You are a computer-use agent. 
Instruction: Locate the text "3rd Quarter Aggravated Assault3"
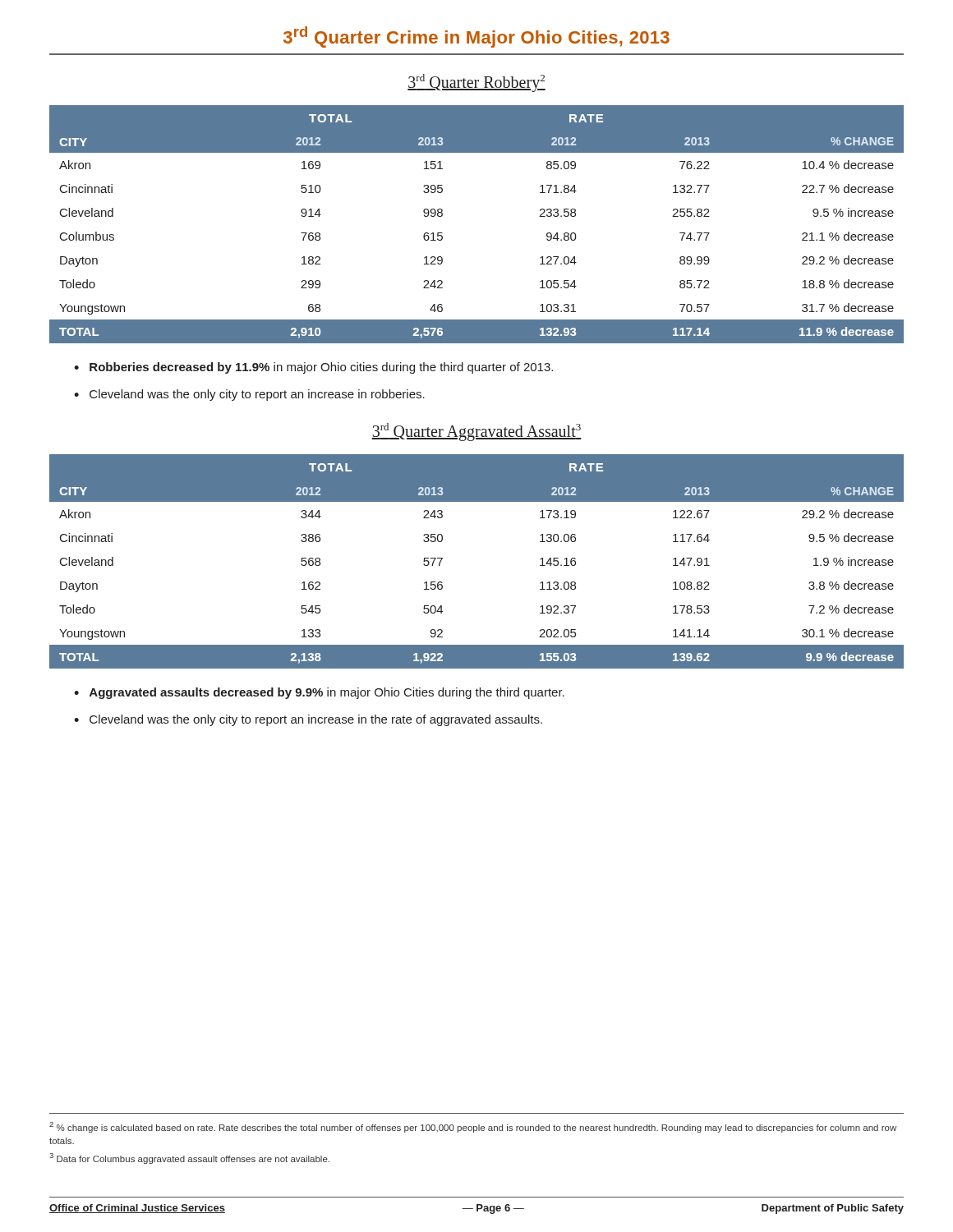pyautogui.click(x=476, y=431)
